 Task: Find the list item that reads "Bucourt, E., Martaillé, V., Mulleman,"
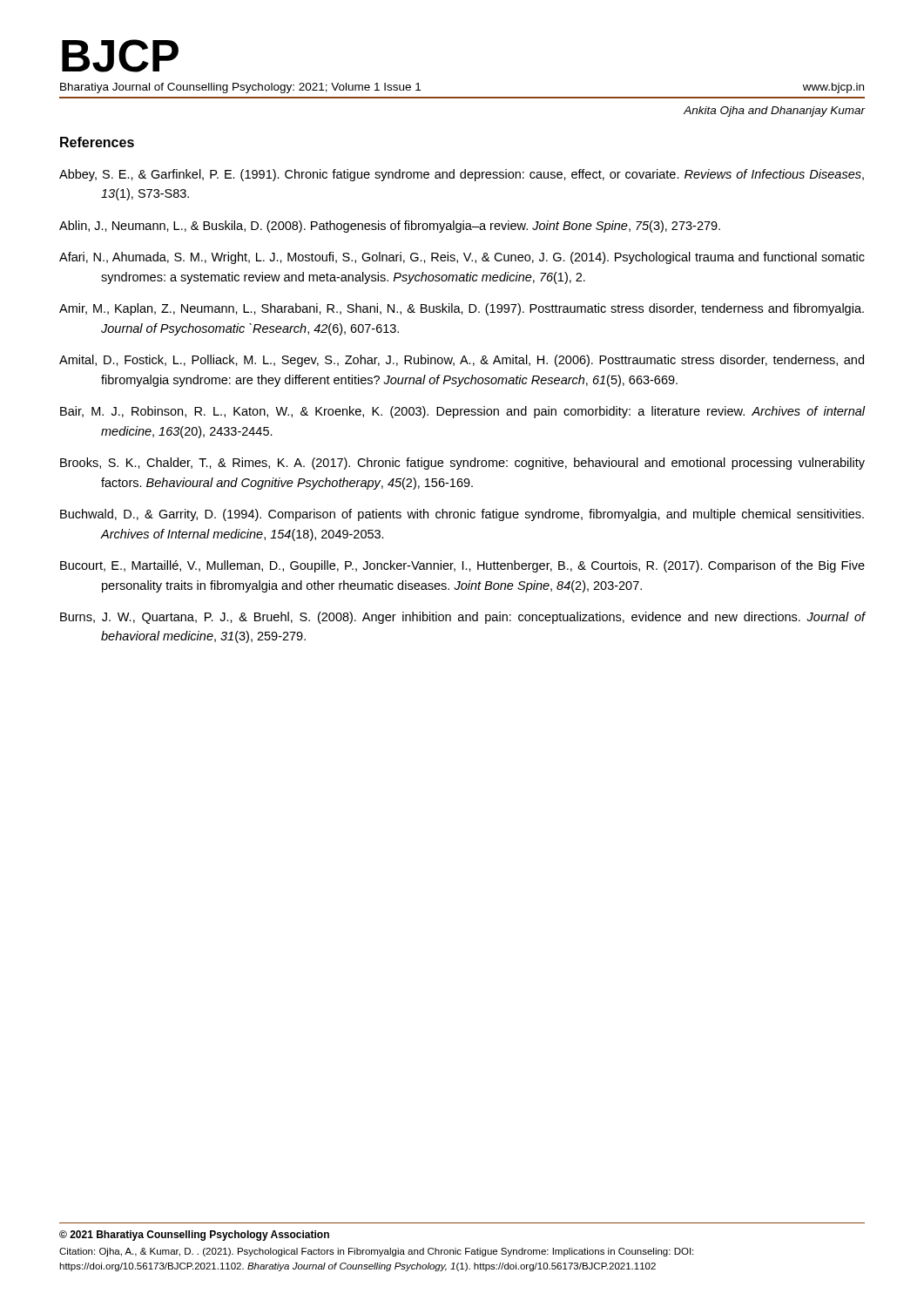click(462, 575)
